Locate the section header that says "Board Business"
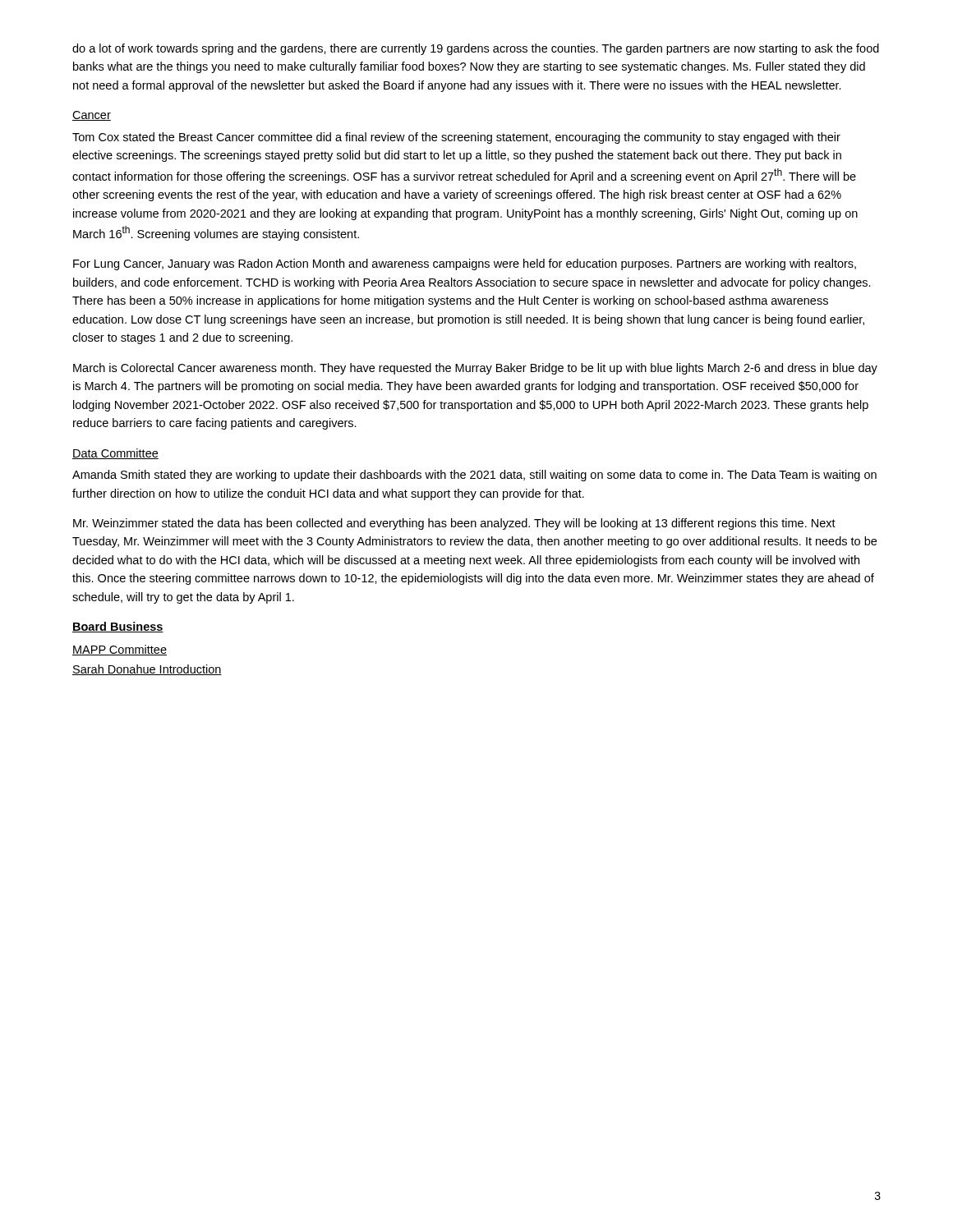The width and height of the screenshot is (953, 1232). pos(118,627)
